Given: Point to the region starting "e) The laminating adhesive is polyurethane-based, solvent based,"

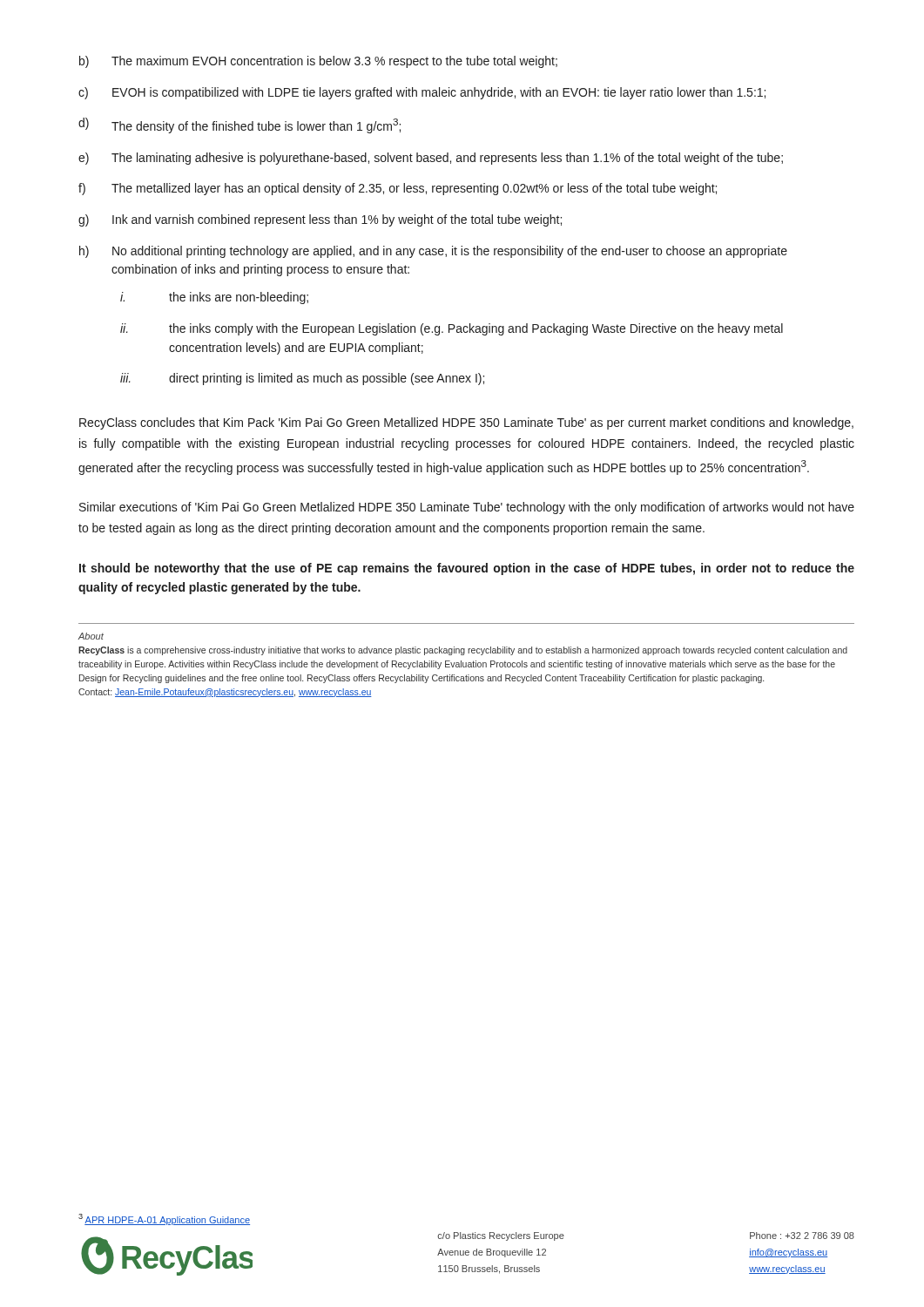Looking at the screenshot, I should [x=466, y=158].
